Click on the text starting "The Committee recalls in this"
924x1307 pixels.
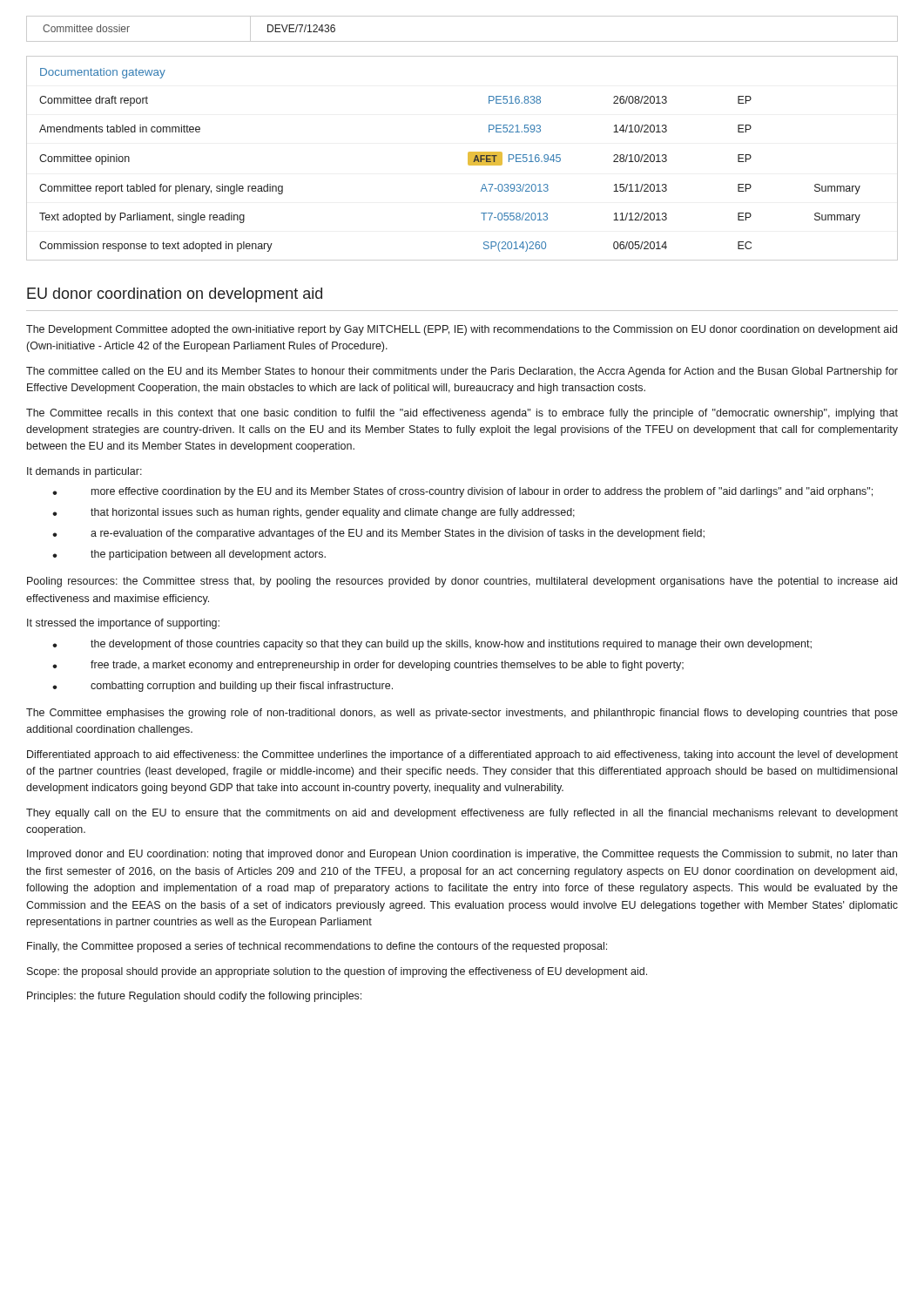pos(462,429)
